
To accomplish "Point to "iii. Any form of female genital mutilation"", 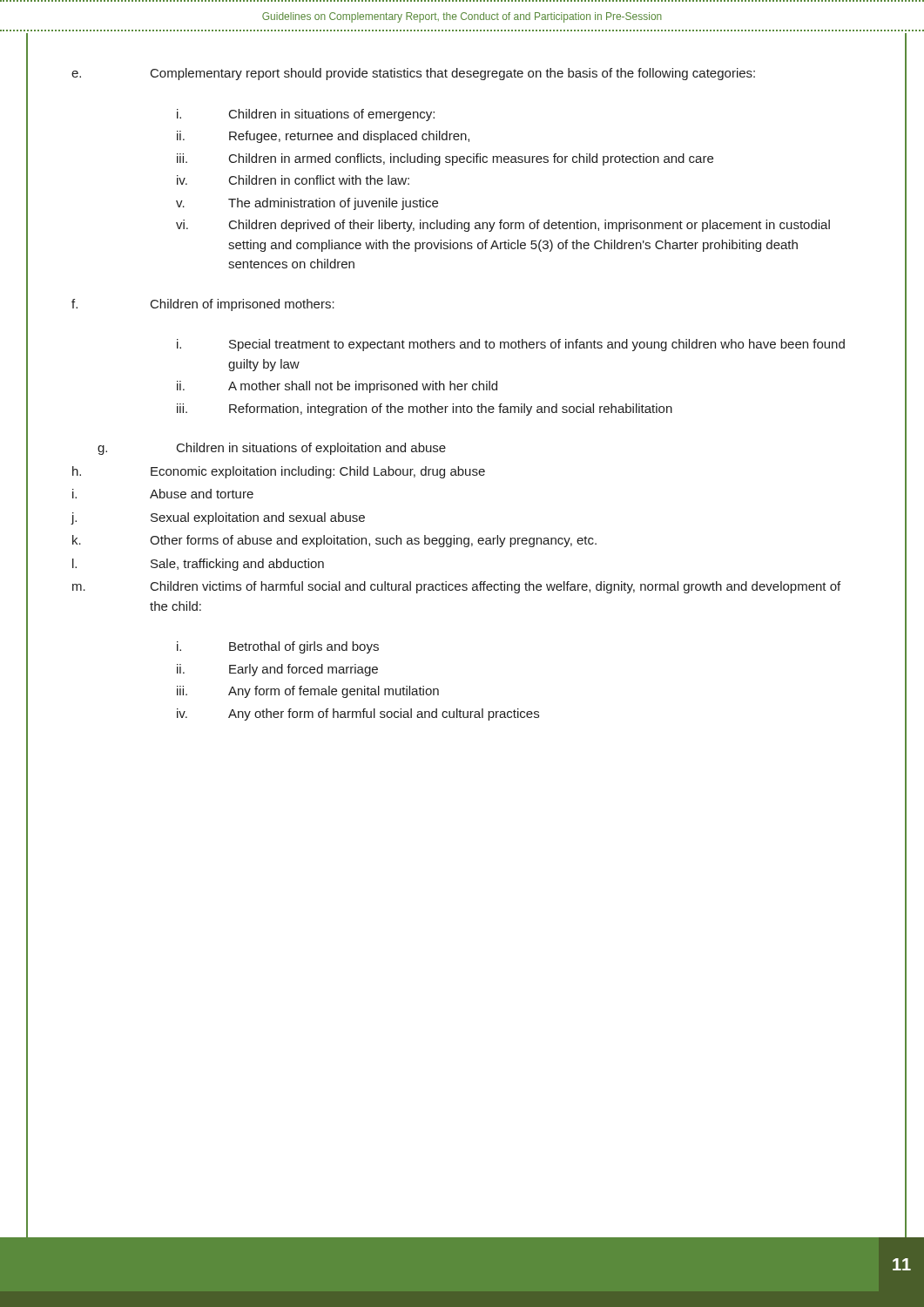I will [x=308, y=691].
